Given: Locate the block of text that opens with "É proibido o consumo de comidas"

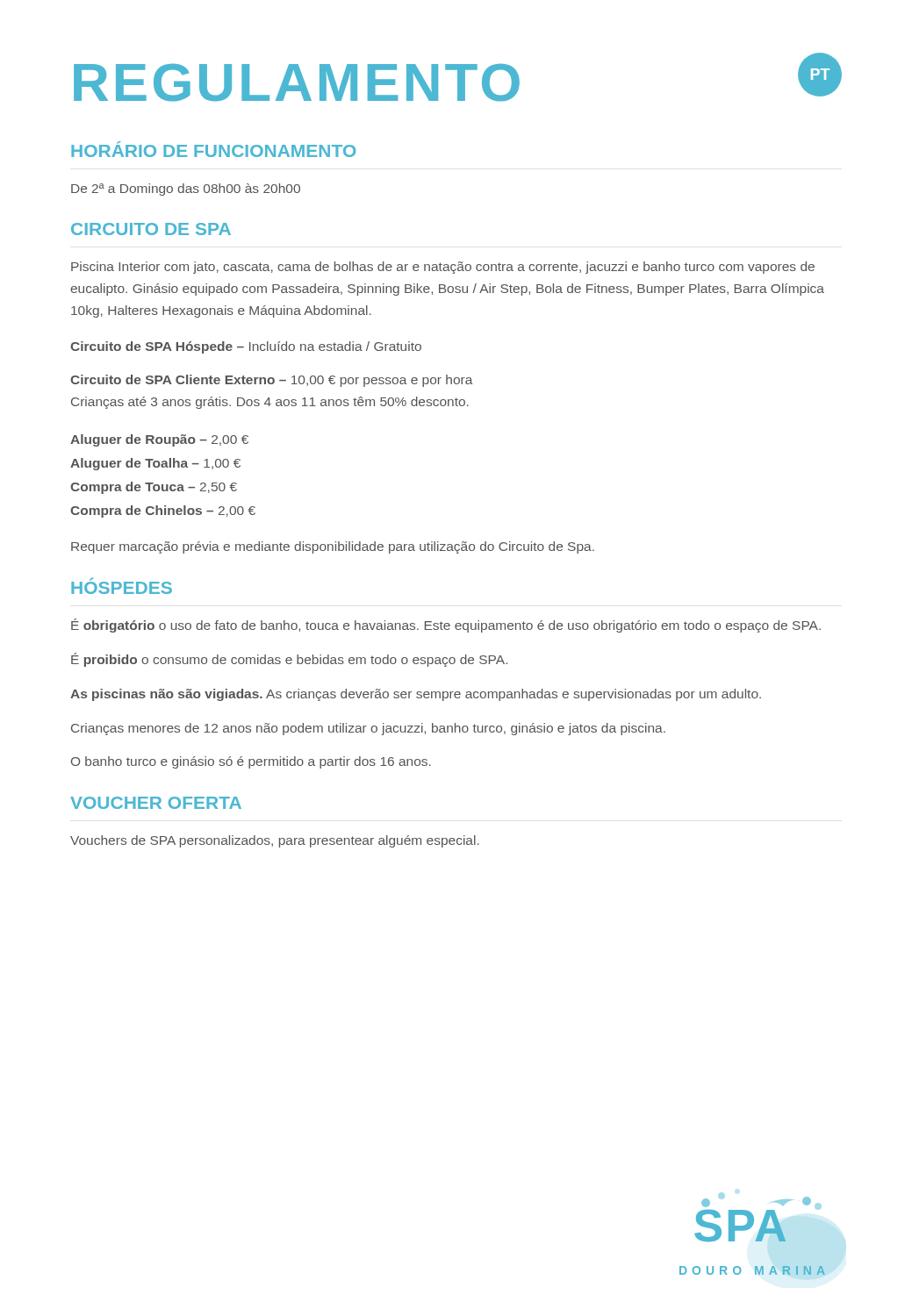Looking at the screenshot, I should (289, 659).
